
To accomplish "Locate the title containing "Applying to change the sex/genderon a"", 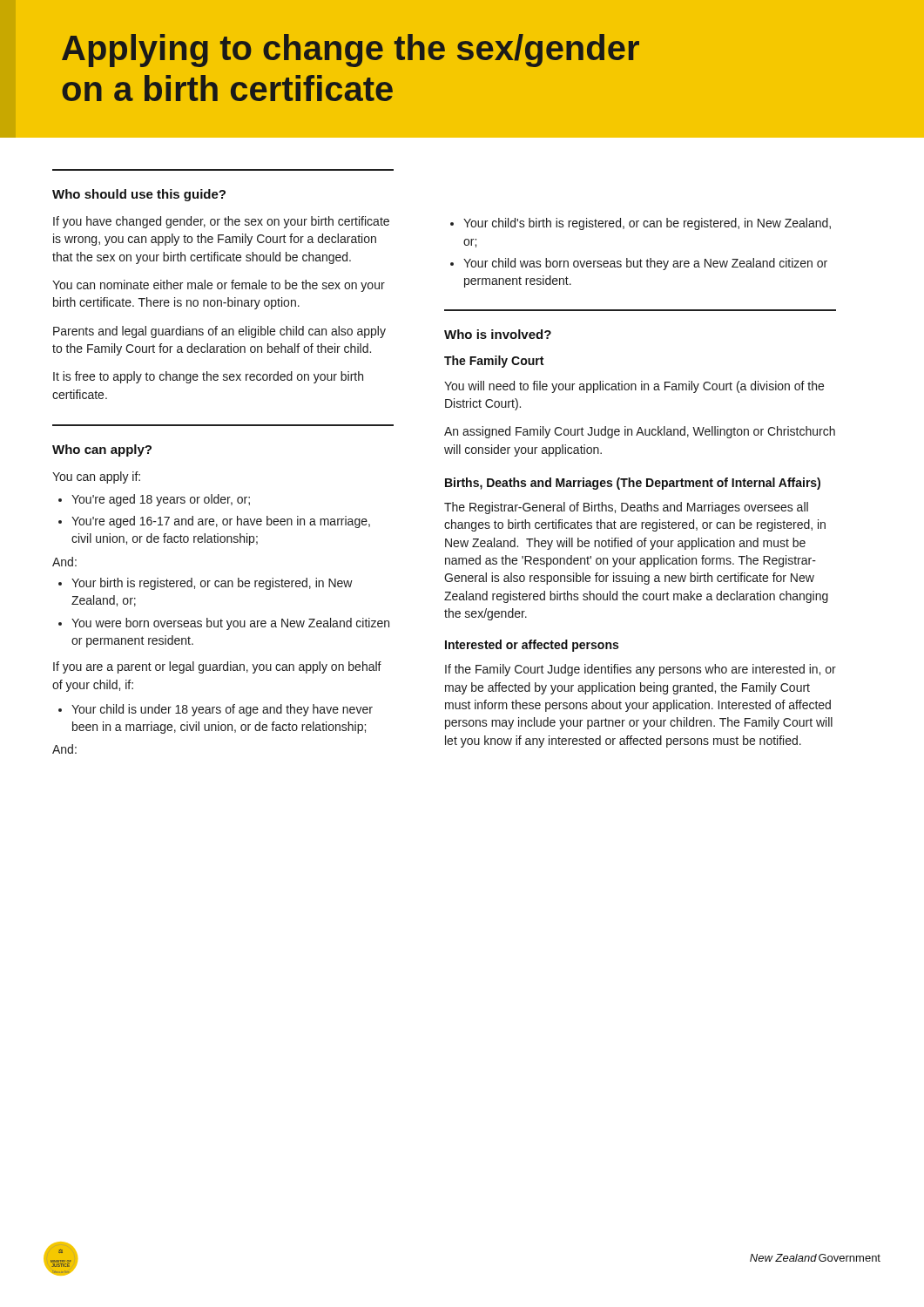I will [436, 69].
